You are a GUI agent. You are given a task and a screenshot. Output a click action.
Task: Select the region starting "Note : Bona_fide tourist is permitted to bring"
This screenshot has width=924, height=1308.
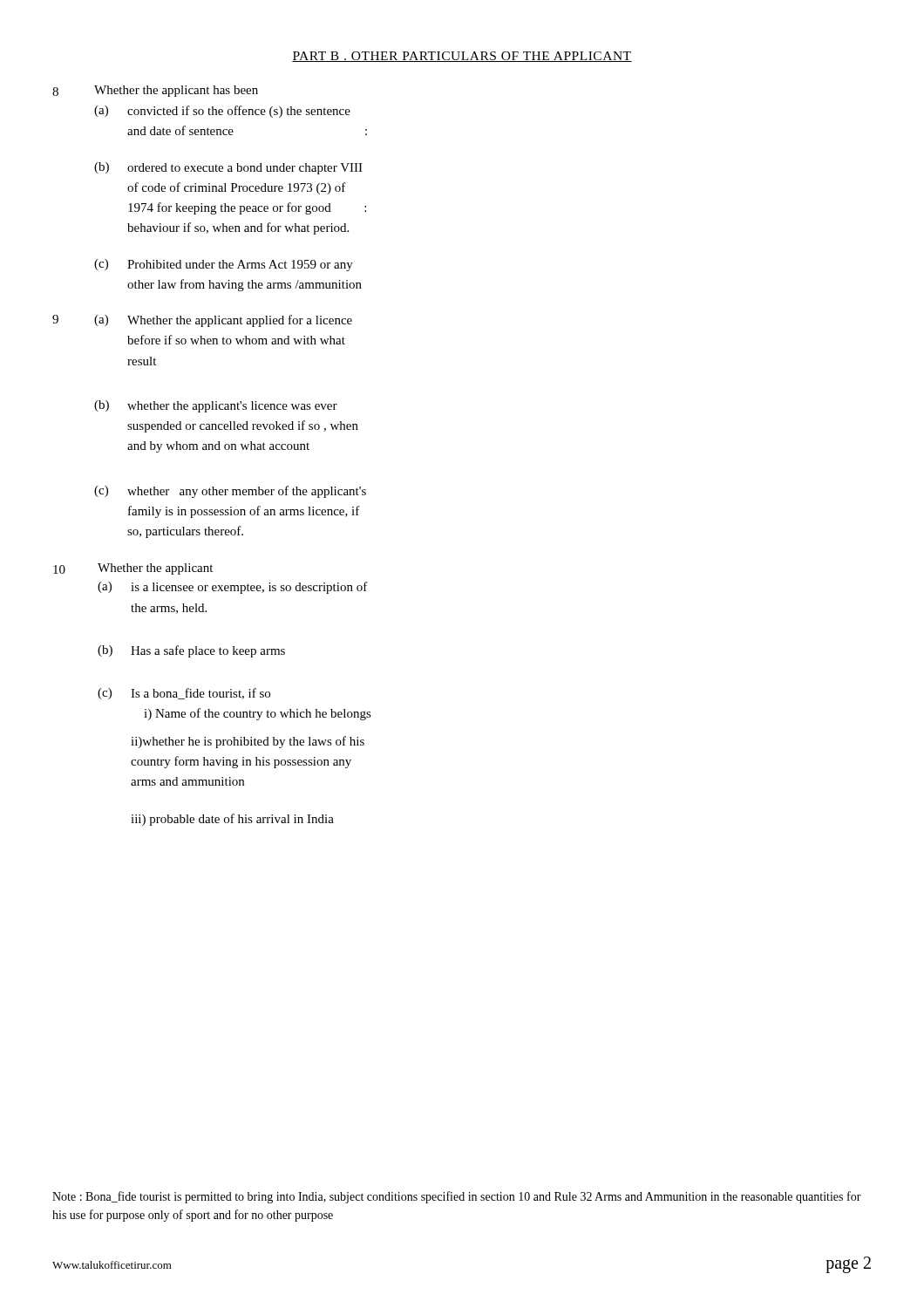tap(457, 1206)
